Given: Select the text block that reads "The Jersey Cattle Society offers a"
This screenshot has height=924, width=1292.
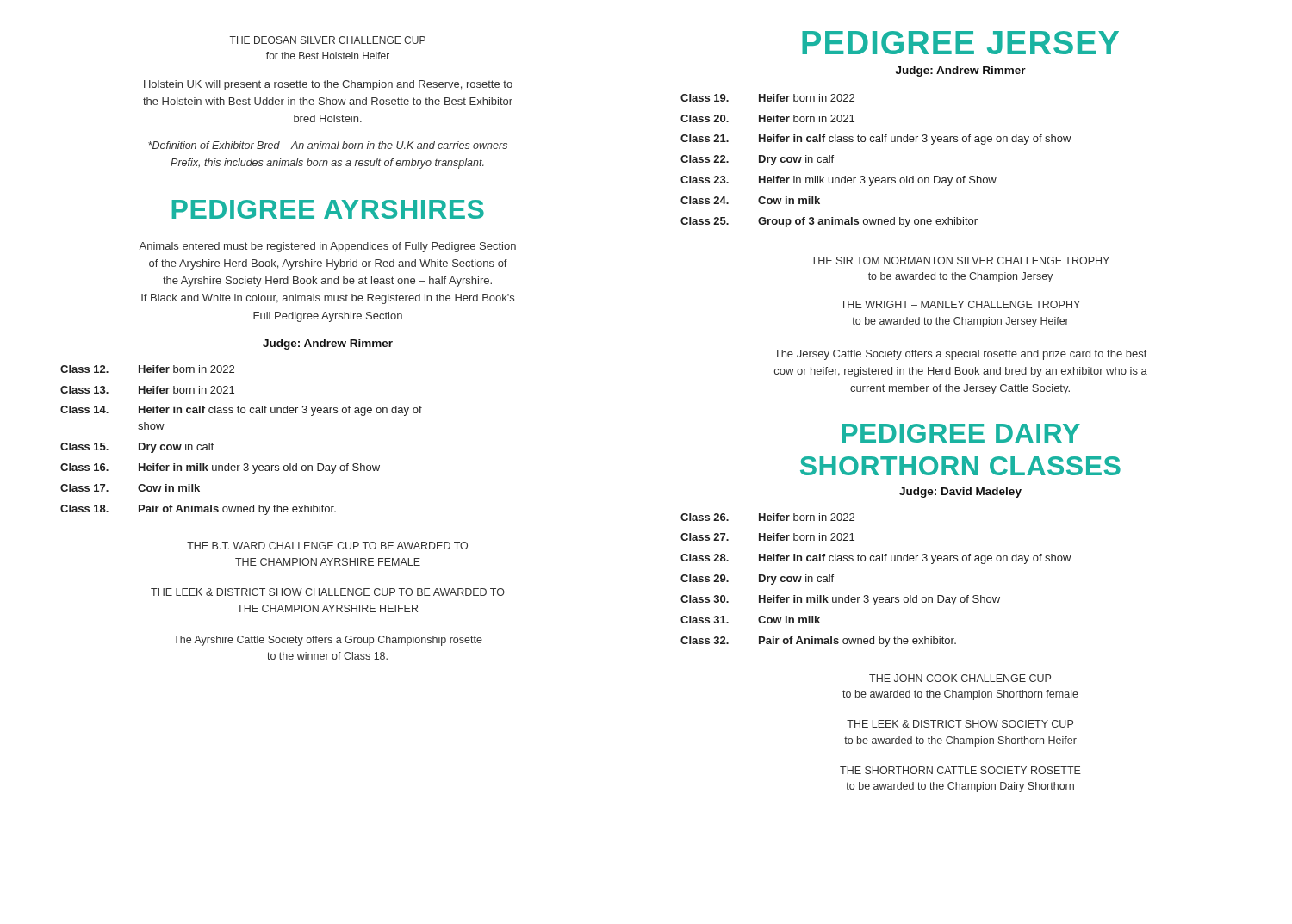Looking at the screenshot, I should (960, 371).
